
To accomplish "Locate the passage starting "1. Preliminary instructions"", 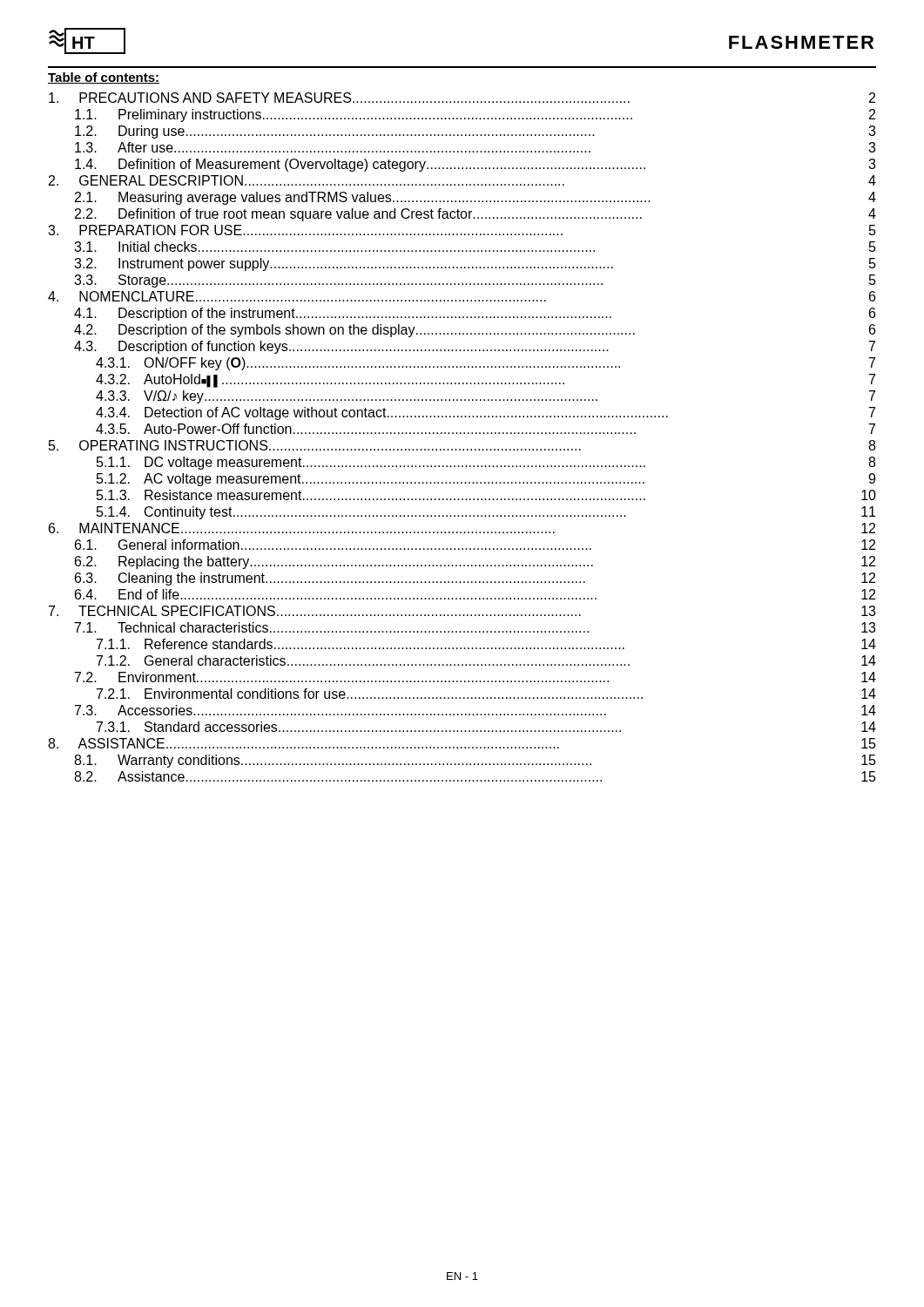I will 475,115.
